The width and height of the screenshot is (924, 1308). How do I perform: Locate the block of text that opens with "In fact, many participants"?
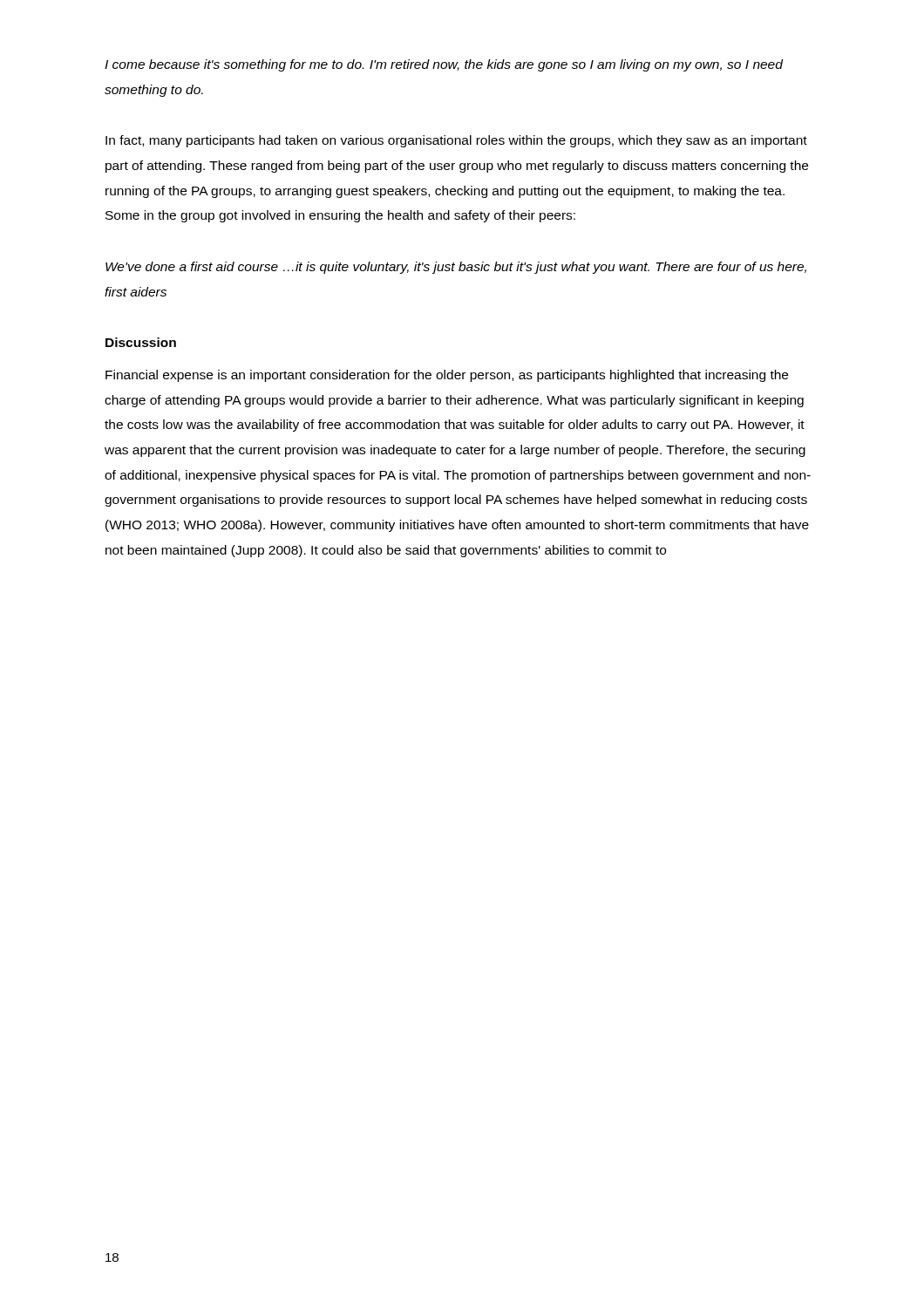pos(457,178)
